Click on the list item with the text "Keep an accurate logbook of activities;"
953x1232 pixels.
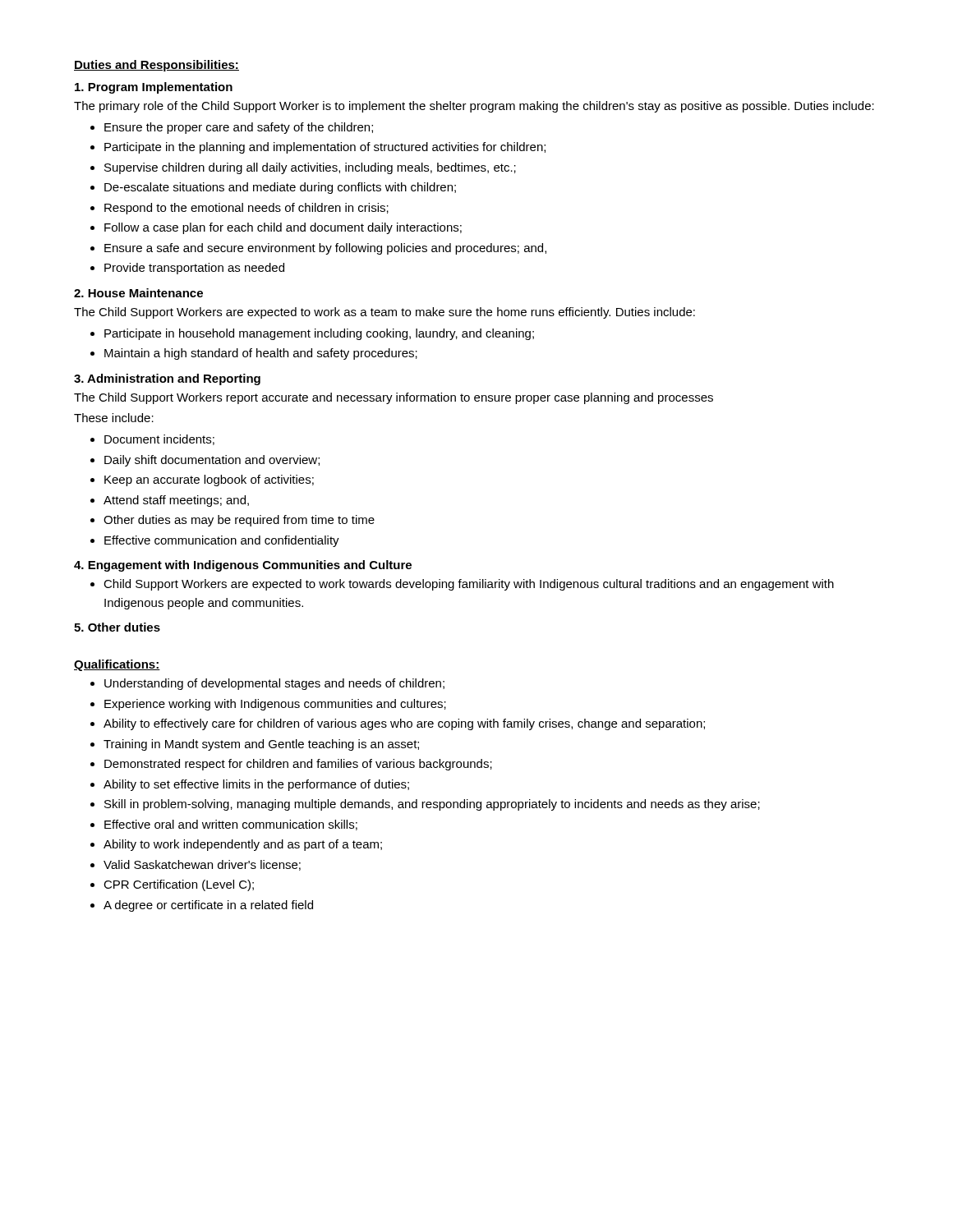(209, 479)
